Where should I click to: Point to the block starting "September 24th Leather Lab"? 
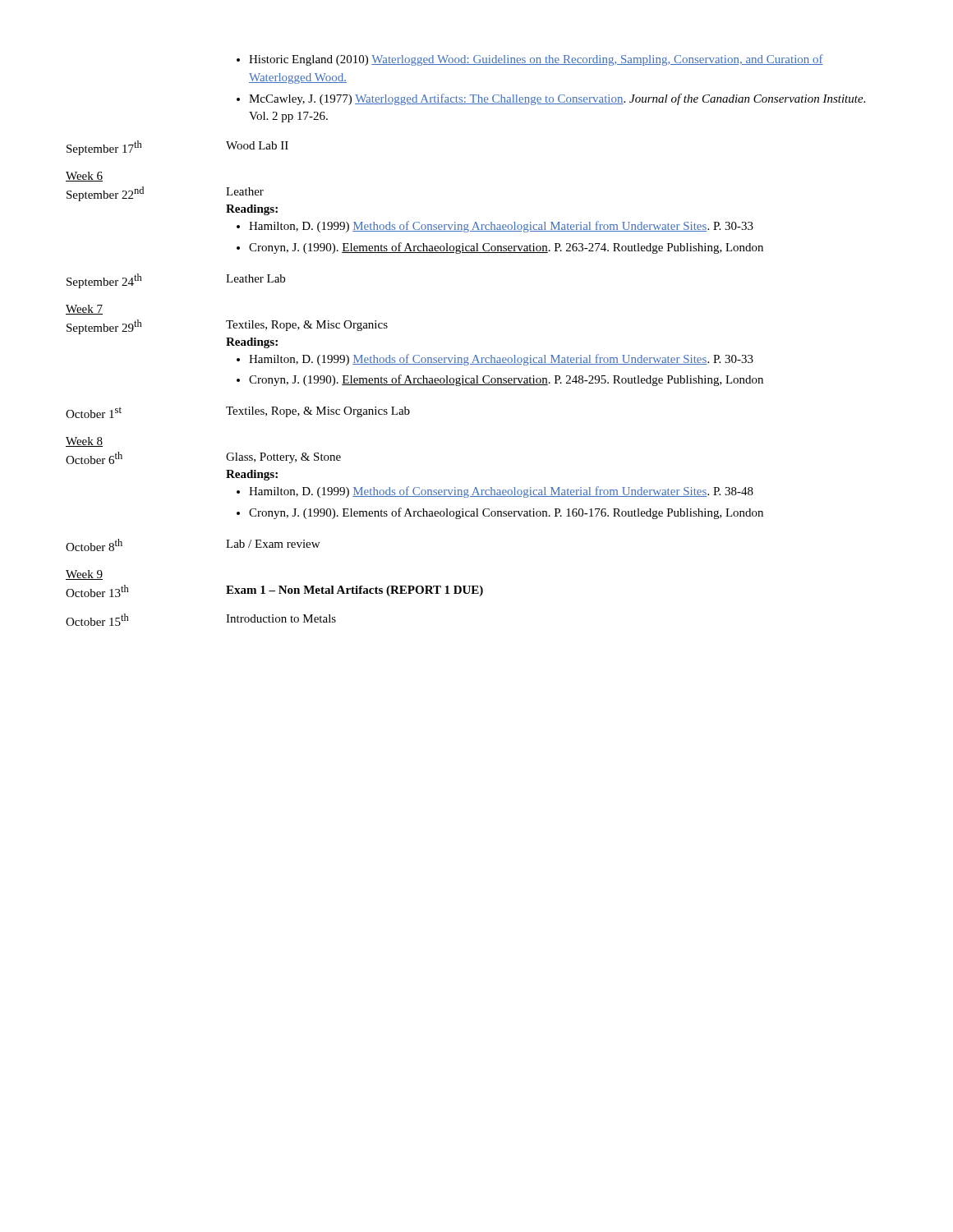[x=97, y=280]
